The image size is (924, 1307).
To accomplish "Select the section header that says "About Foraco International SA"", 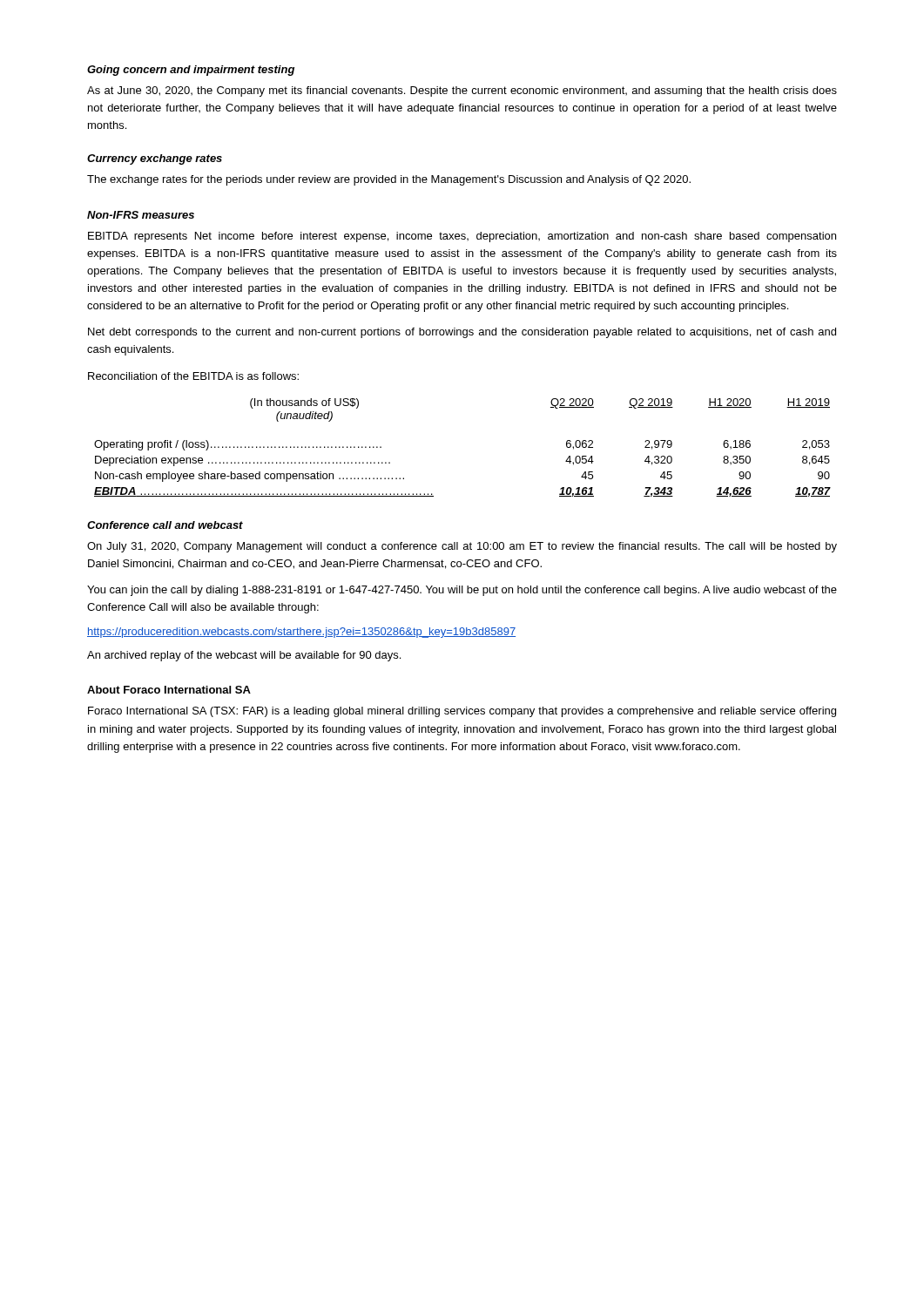I will (x=169, y=690).
